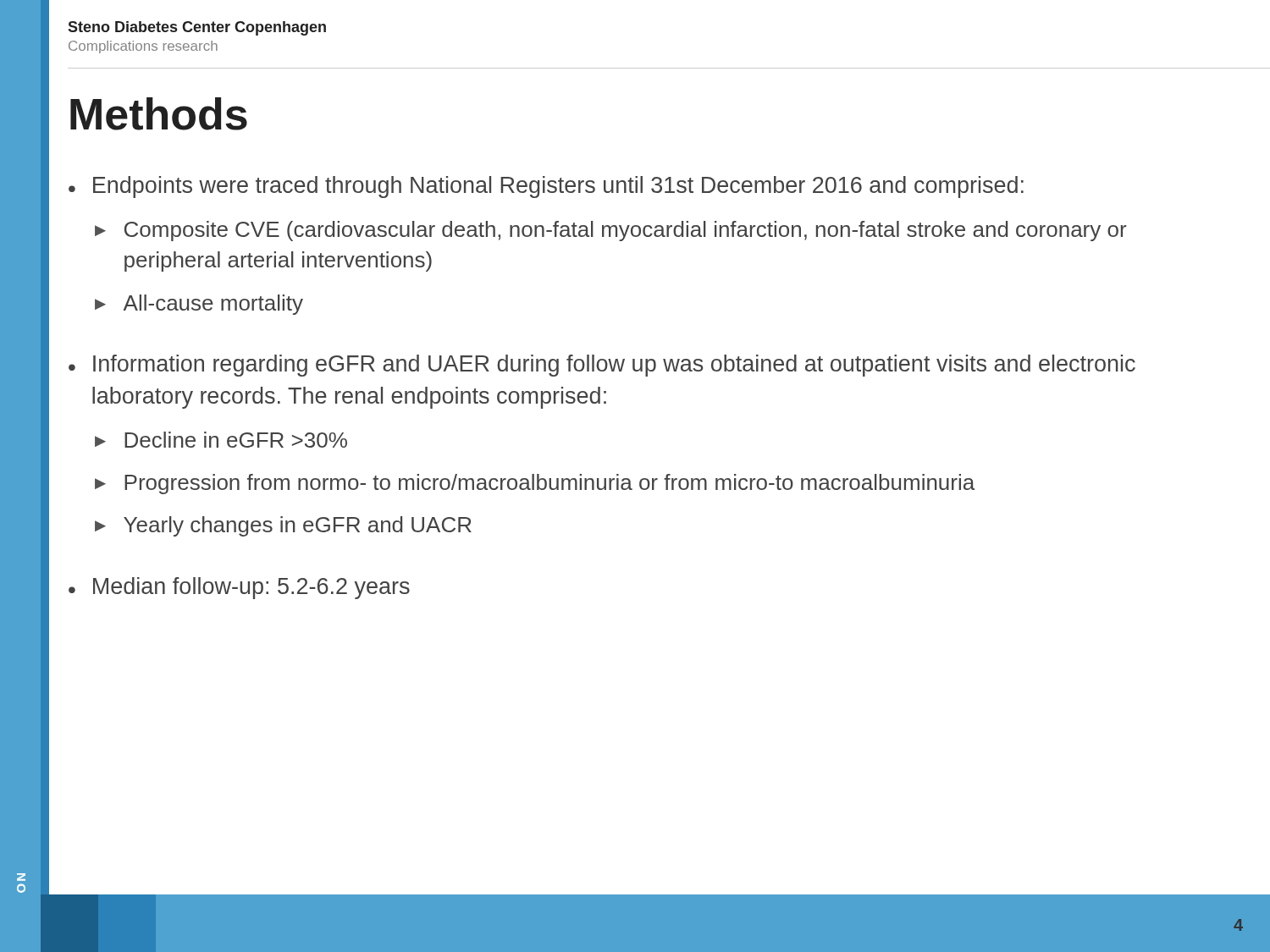This screenshot has width=1270, height=952.
Task: Navigate to the block starting "► Yearly changes"
Action: click(283, 526)
